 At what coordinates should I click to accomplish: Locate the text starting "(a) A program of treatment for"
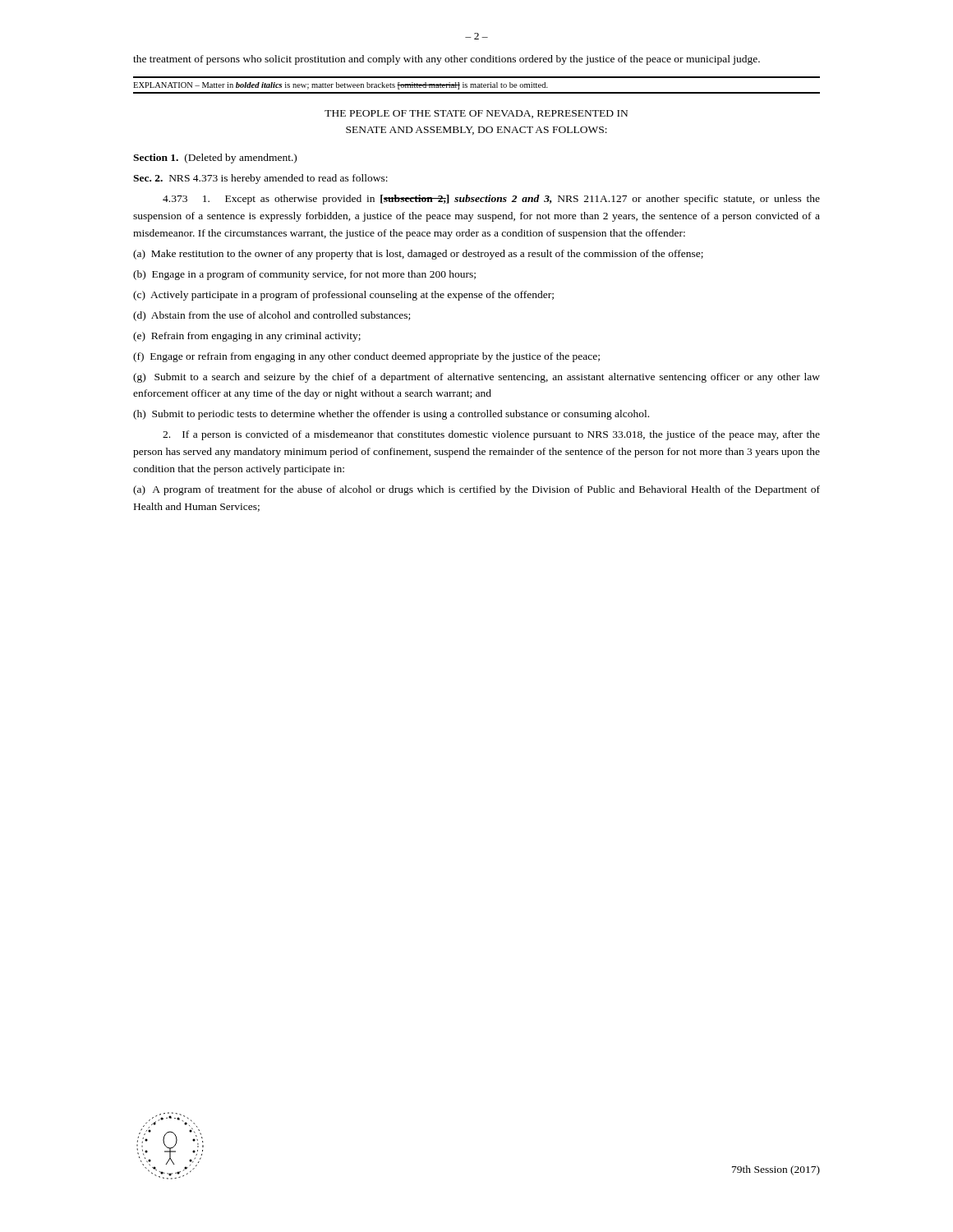click(x=476, y=499)
